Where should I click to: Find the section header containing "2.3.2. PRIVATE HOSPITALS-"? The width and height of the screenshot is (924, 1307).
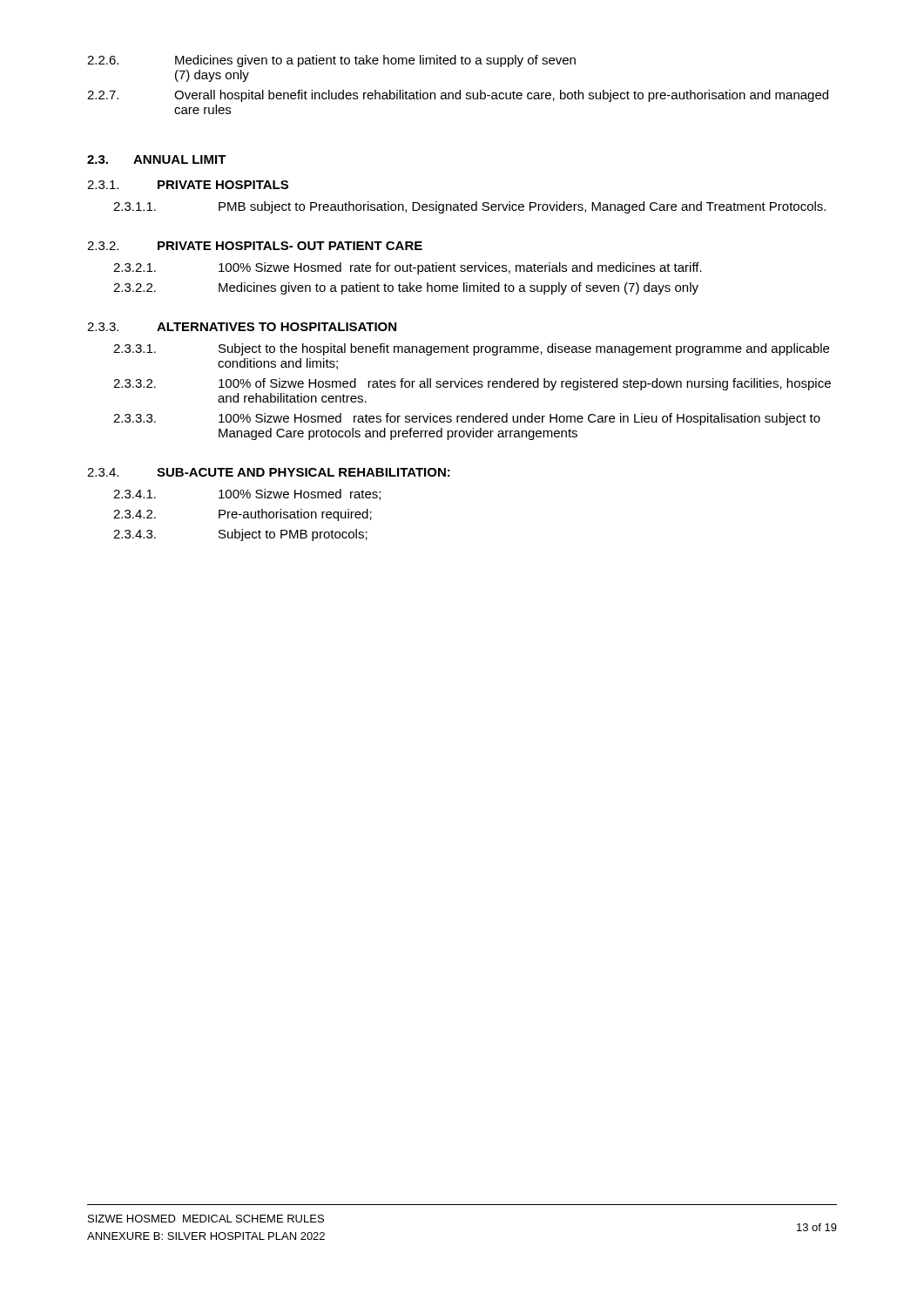pos(255,246)
